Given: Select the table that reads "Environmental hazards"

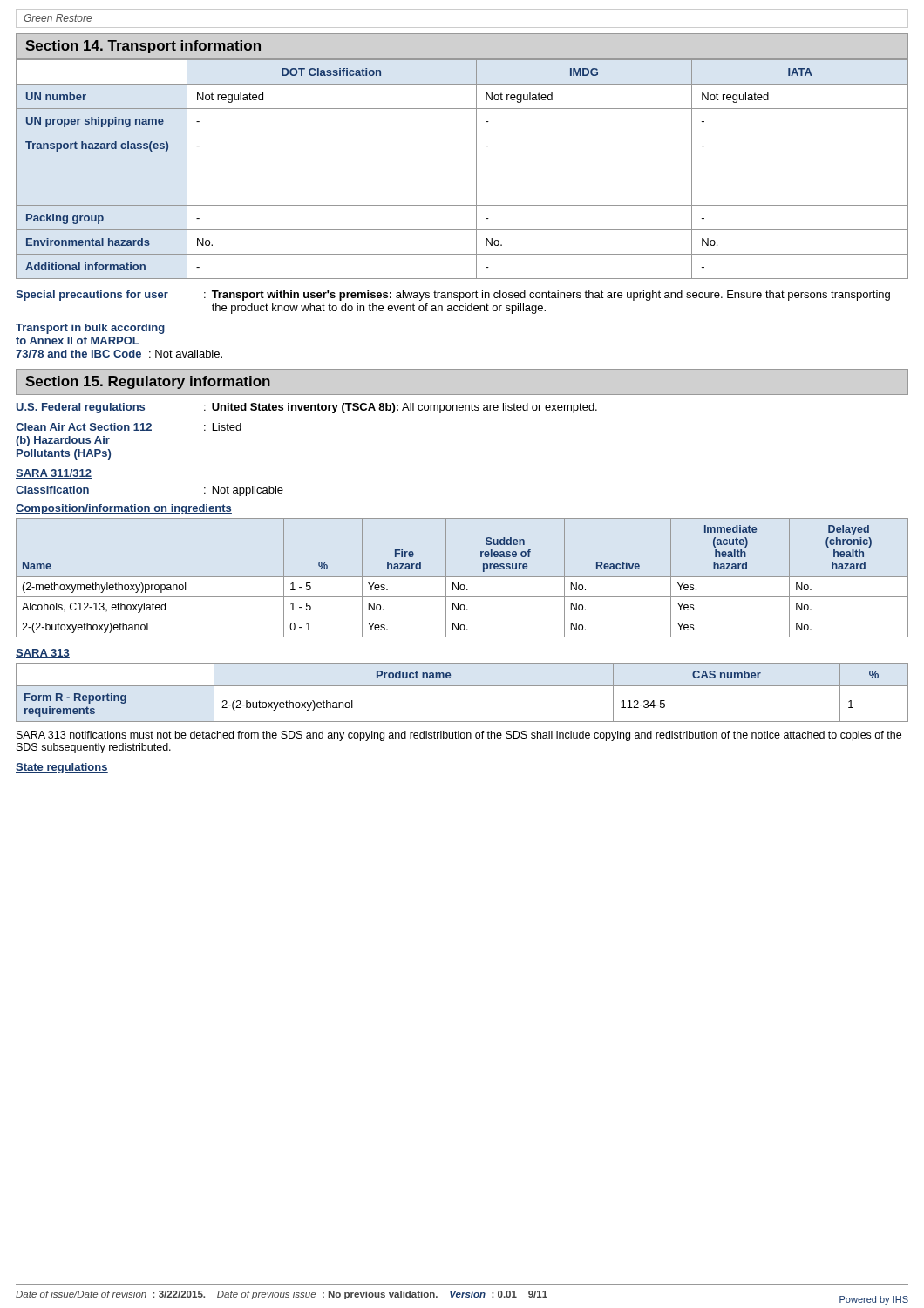Looking at the screenshot, I should pyautogui.click(x=462, y=169).
